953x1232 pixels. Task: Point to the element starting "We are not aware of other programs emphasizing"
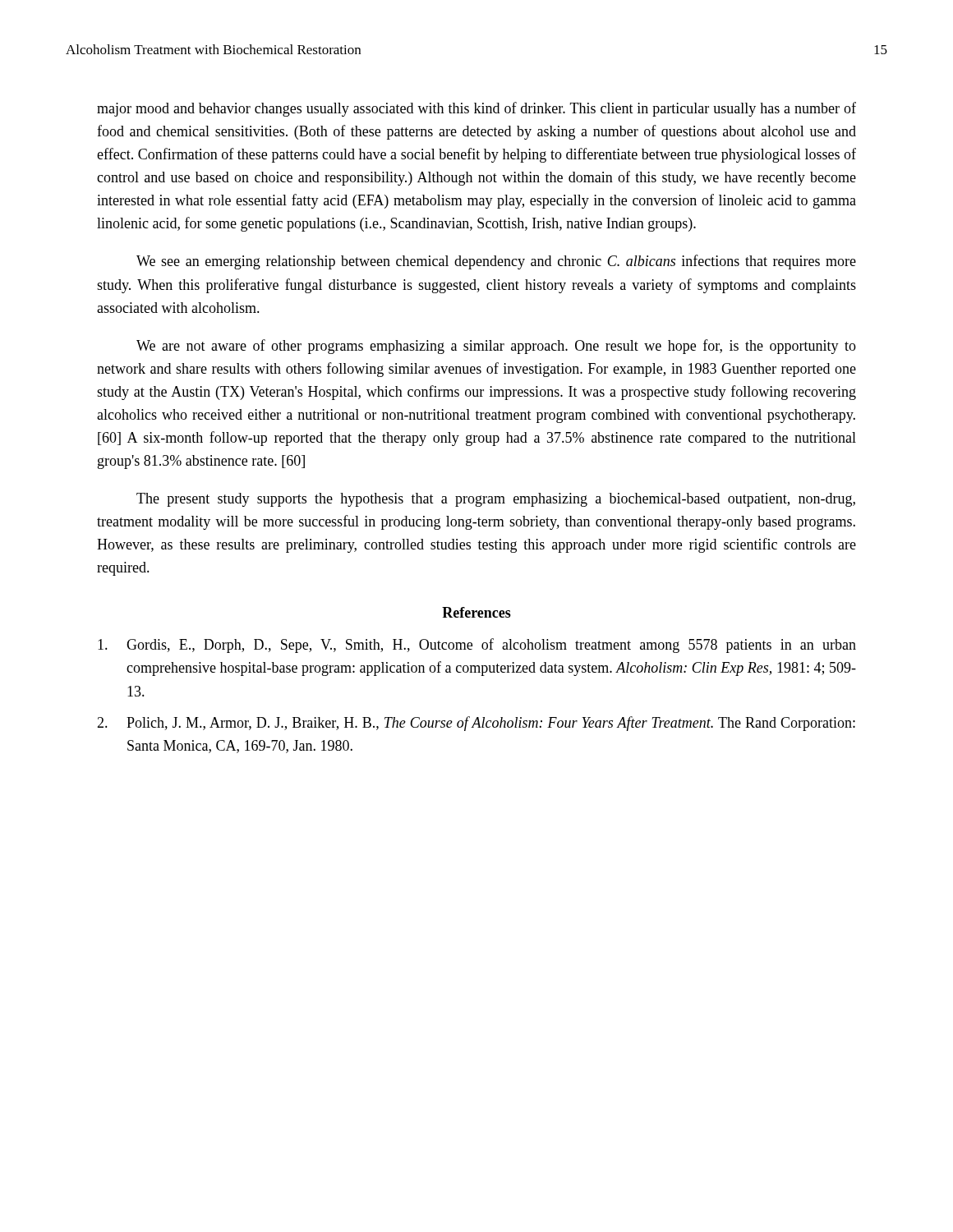click(x=476, y=403)
